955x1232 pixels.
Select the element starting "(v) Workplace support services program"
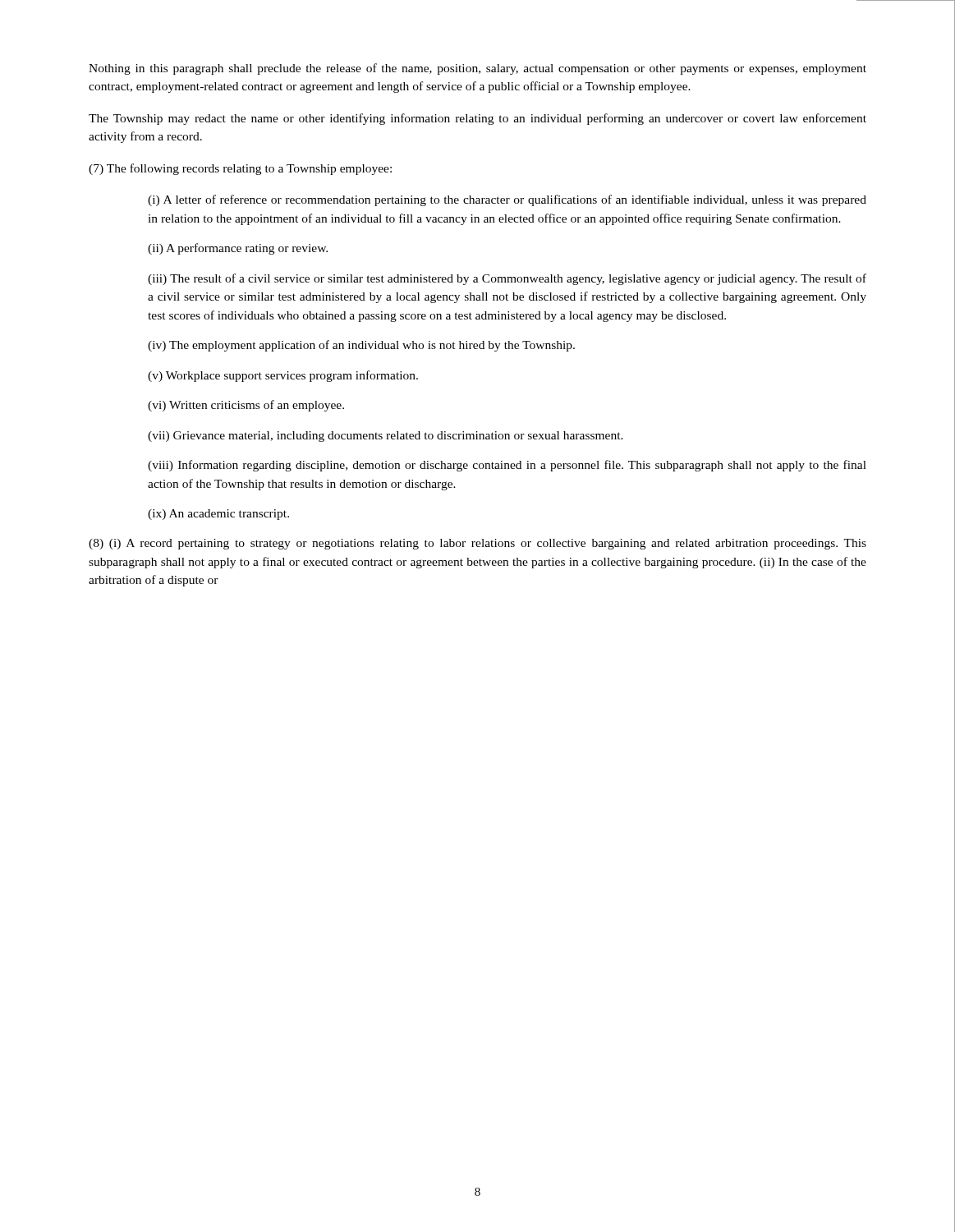pos(283,375)
